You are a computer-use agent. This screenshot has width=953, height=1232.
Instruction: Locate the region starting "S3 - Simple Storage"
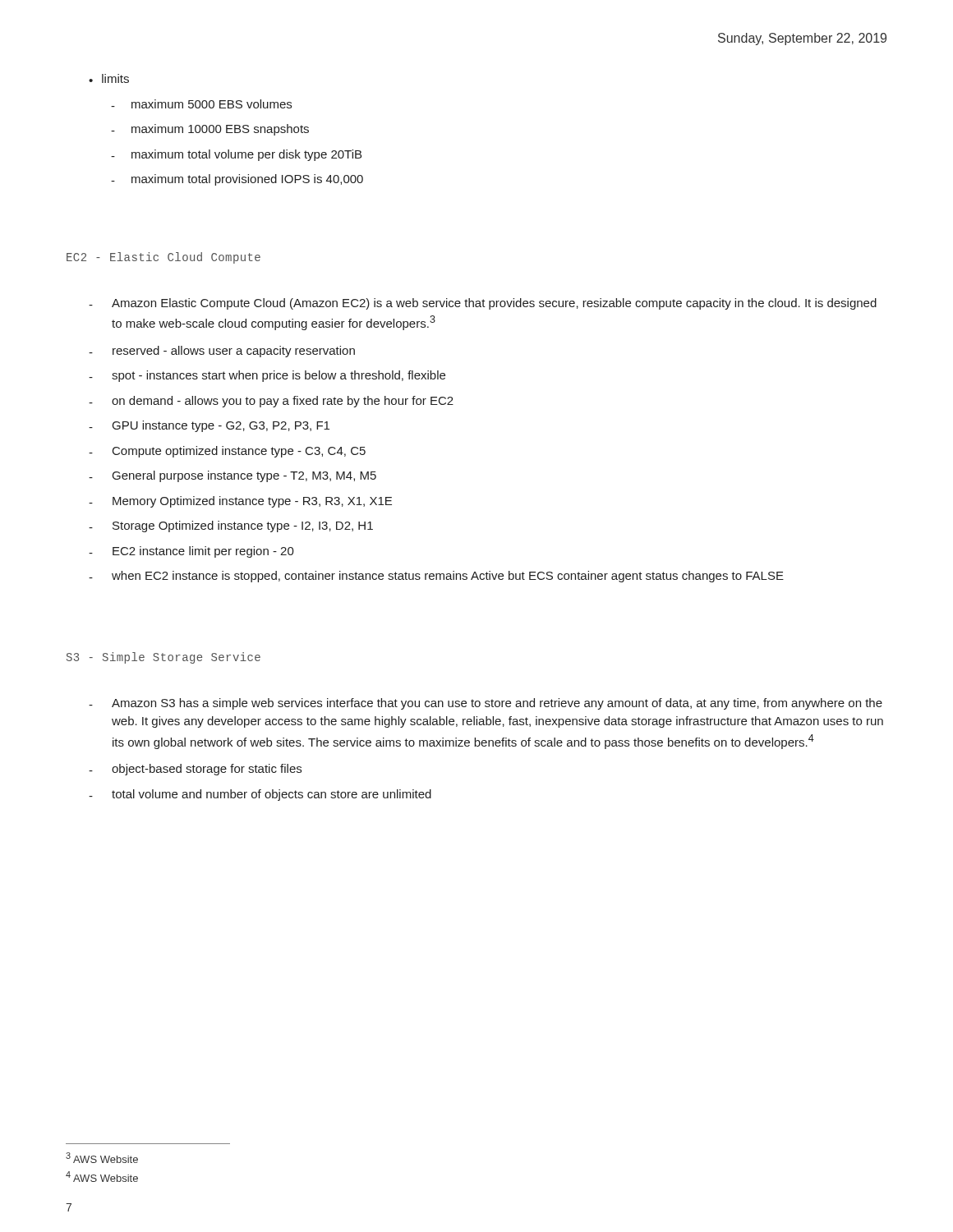tap(164, 657)
